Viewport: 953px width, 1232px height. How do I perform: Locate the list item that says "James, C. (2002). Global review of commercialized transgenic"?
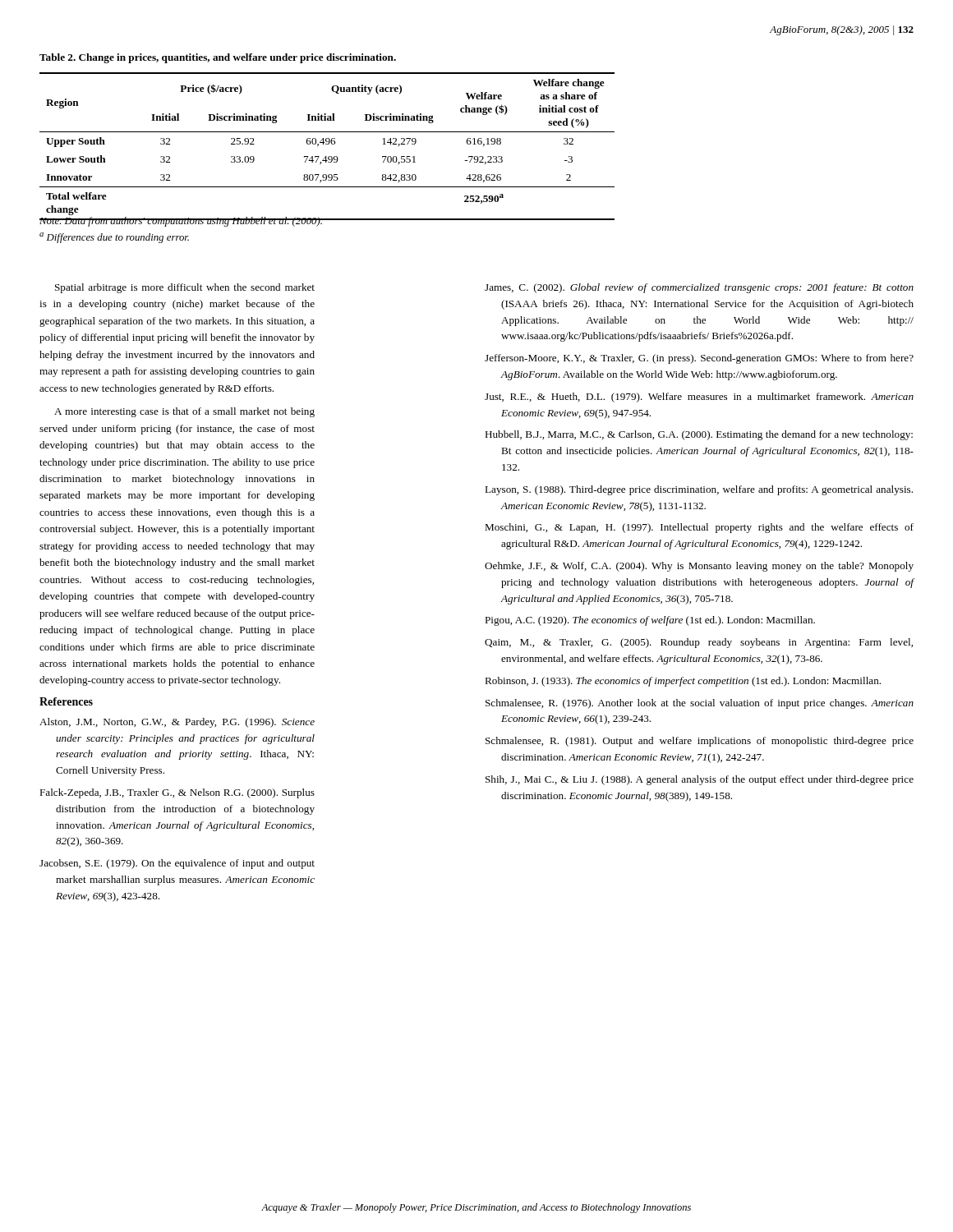coord(699,311)
